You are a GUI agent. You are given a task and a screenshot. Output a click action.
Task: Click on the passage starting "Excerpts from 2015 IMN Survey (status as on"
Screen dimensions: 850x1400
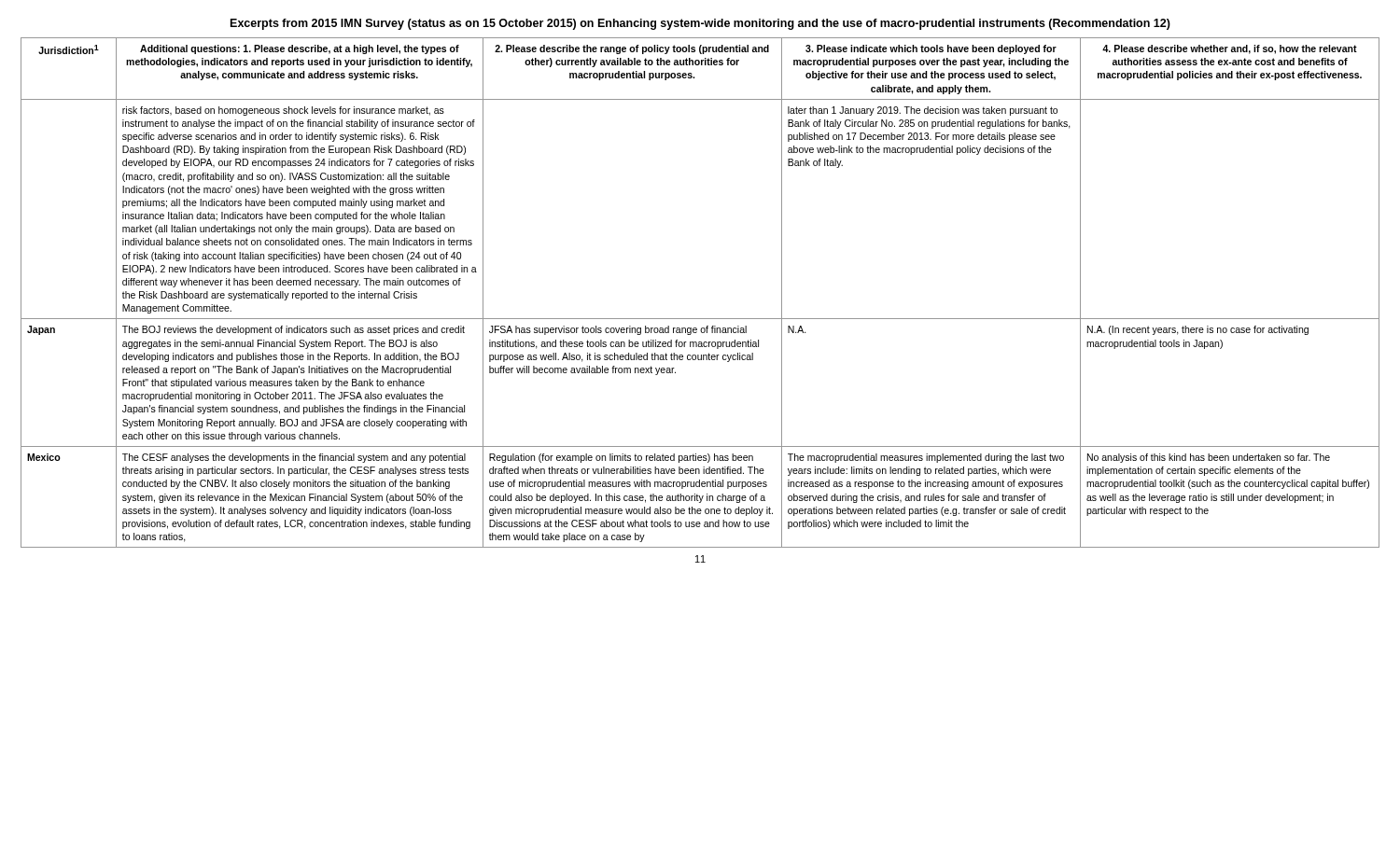click(x=700, y=23)
